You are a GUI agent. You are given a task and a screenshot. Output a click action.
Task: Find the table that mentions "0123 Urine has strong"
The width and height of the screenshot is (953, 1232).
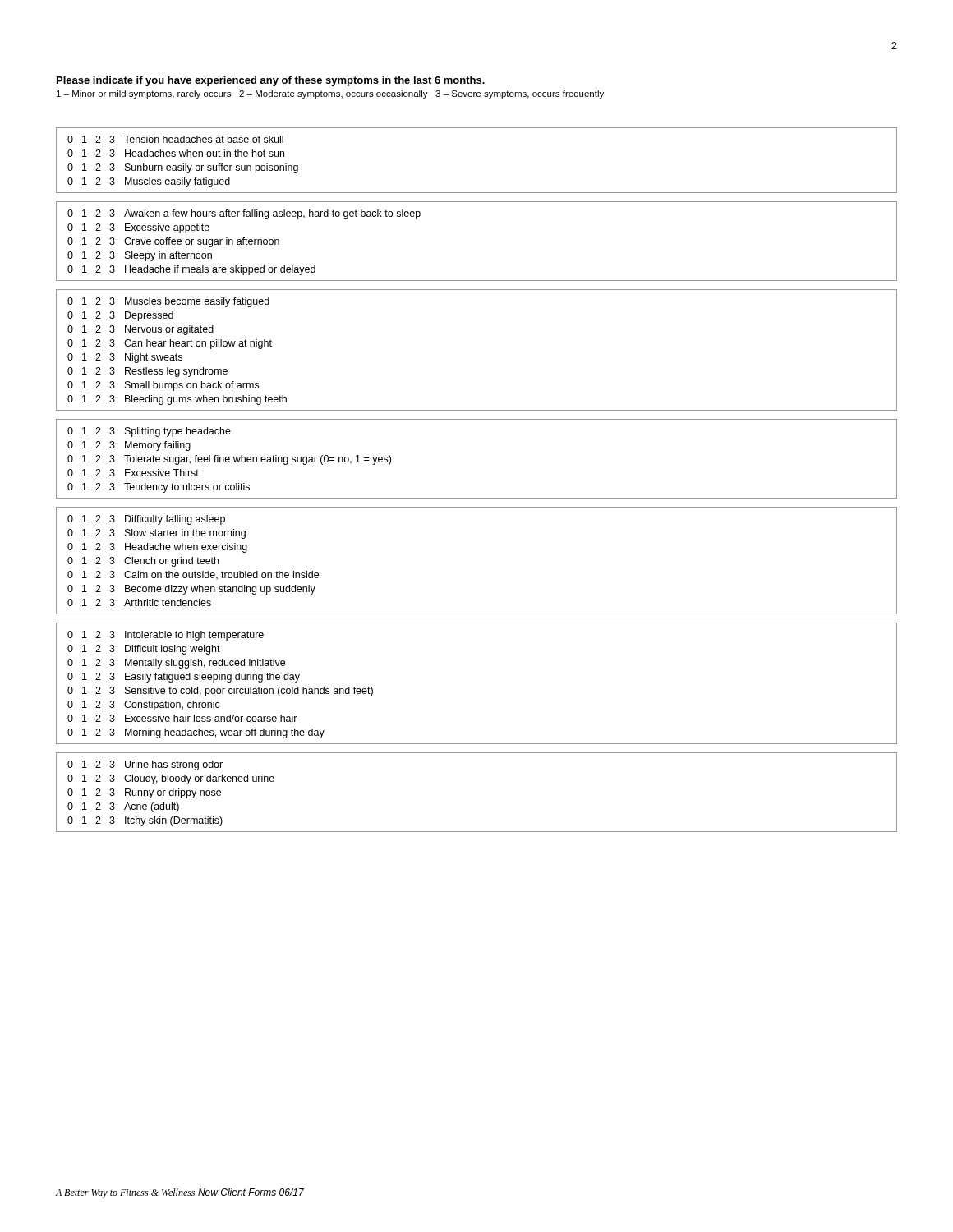point(476,792)
